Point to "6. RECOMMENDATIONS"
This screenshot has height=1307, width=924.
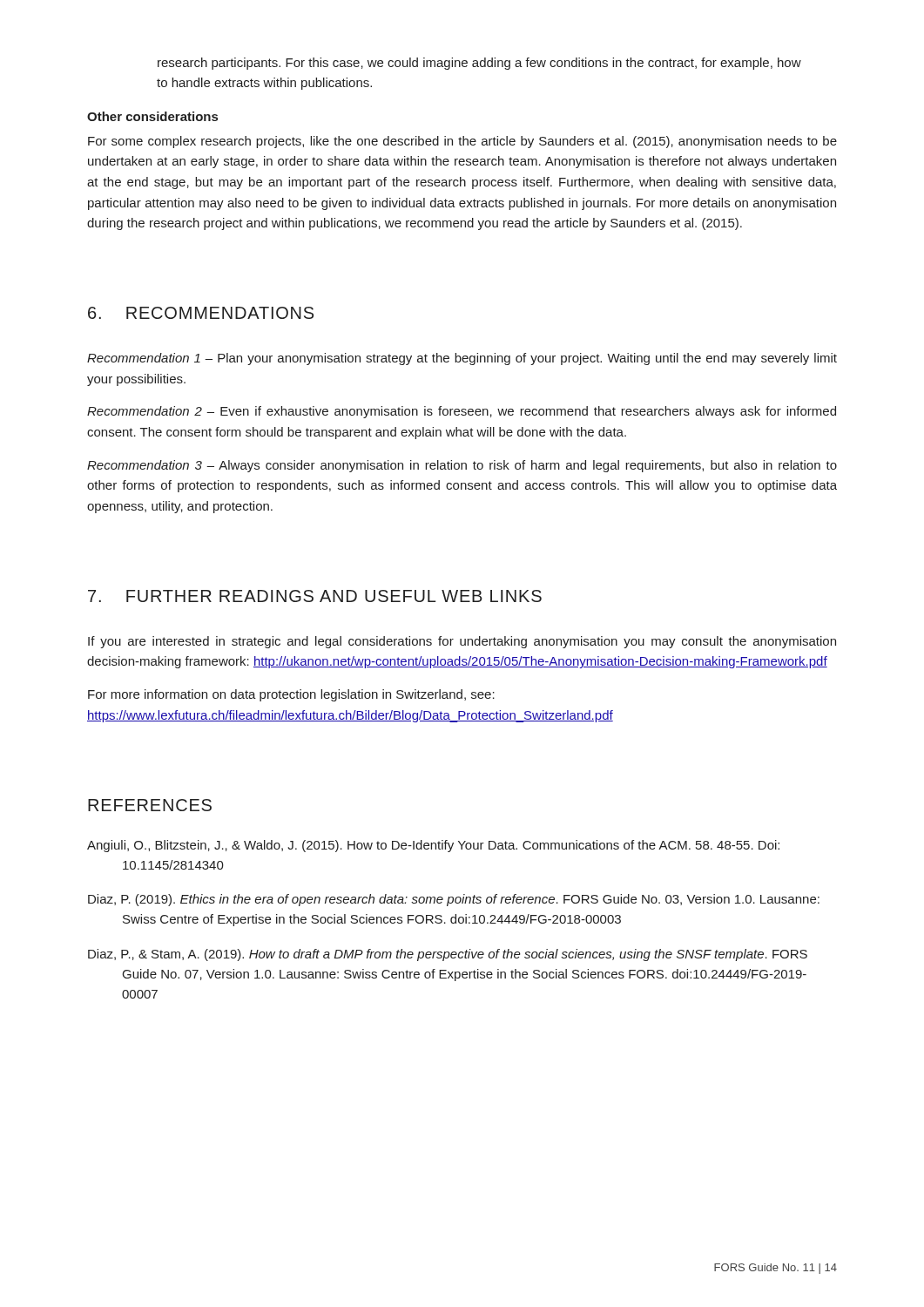pyautogui.click(x=201, y=313)
